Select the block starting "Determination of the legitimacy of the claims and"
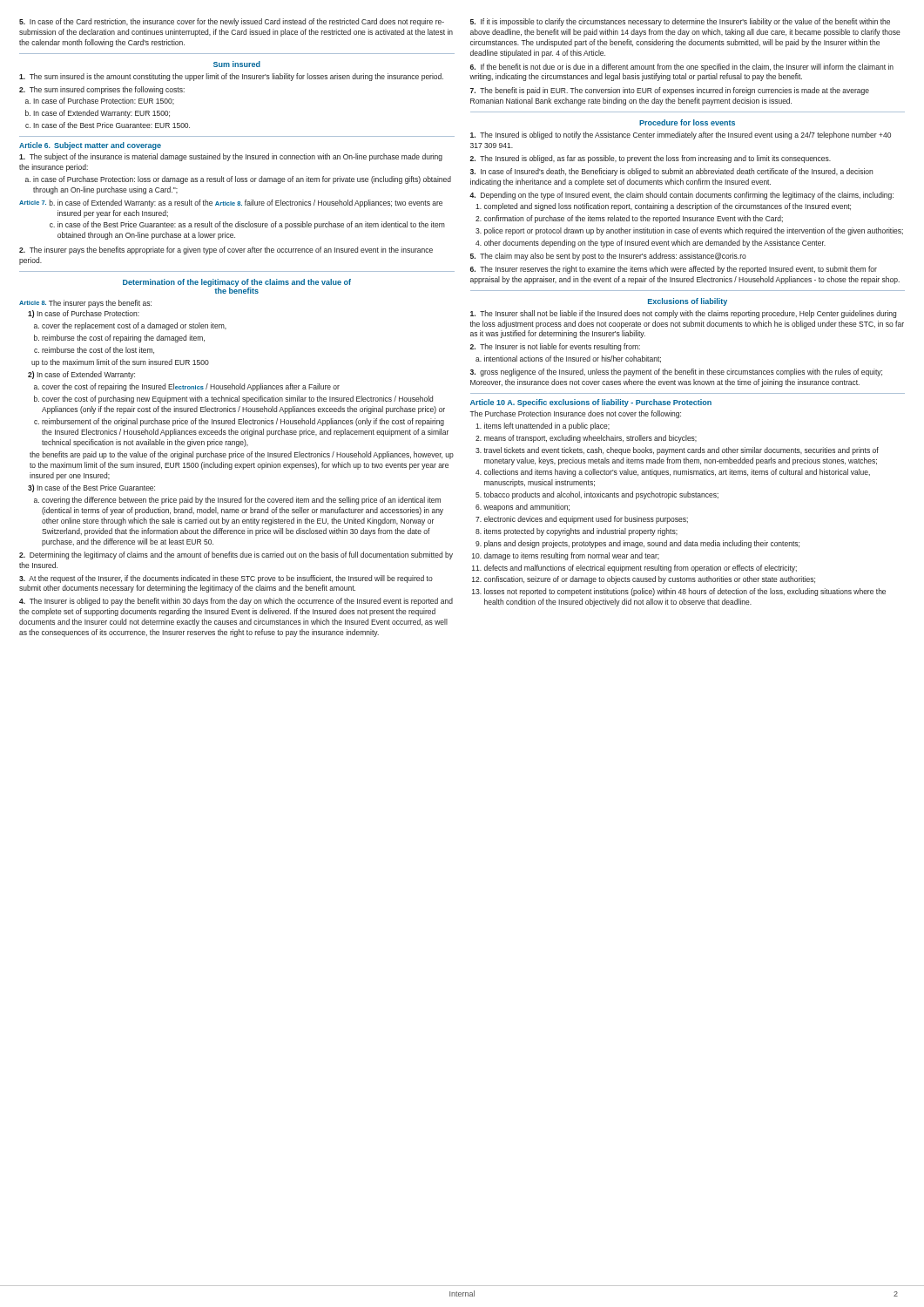Viewport: 924px width, 1307px height. (x=237, y=287)
